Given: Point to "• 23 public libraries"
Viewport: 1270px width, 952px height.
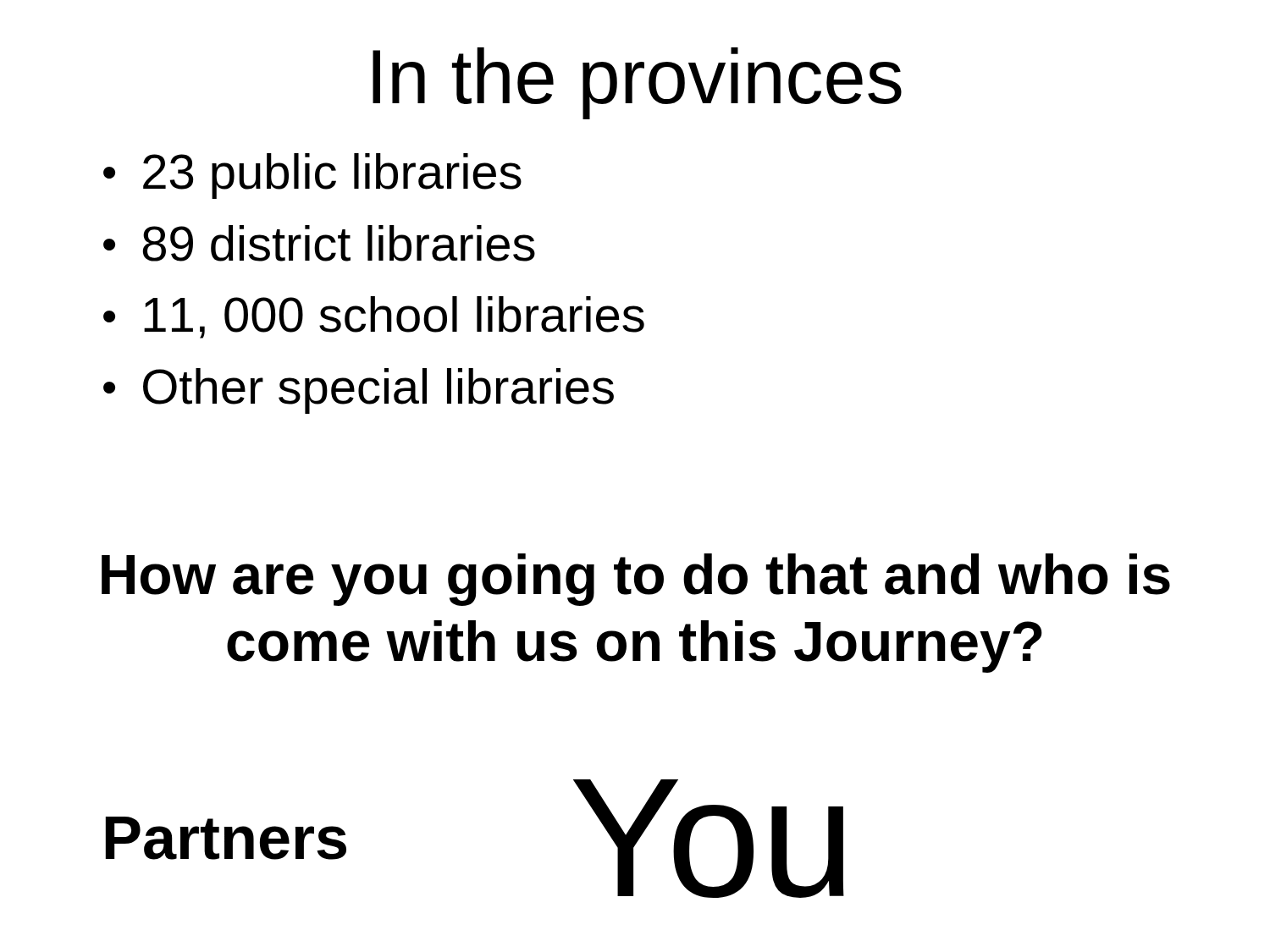Looking at the screenshot, I should (312, 172).
